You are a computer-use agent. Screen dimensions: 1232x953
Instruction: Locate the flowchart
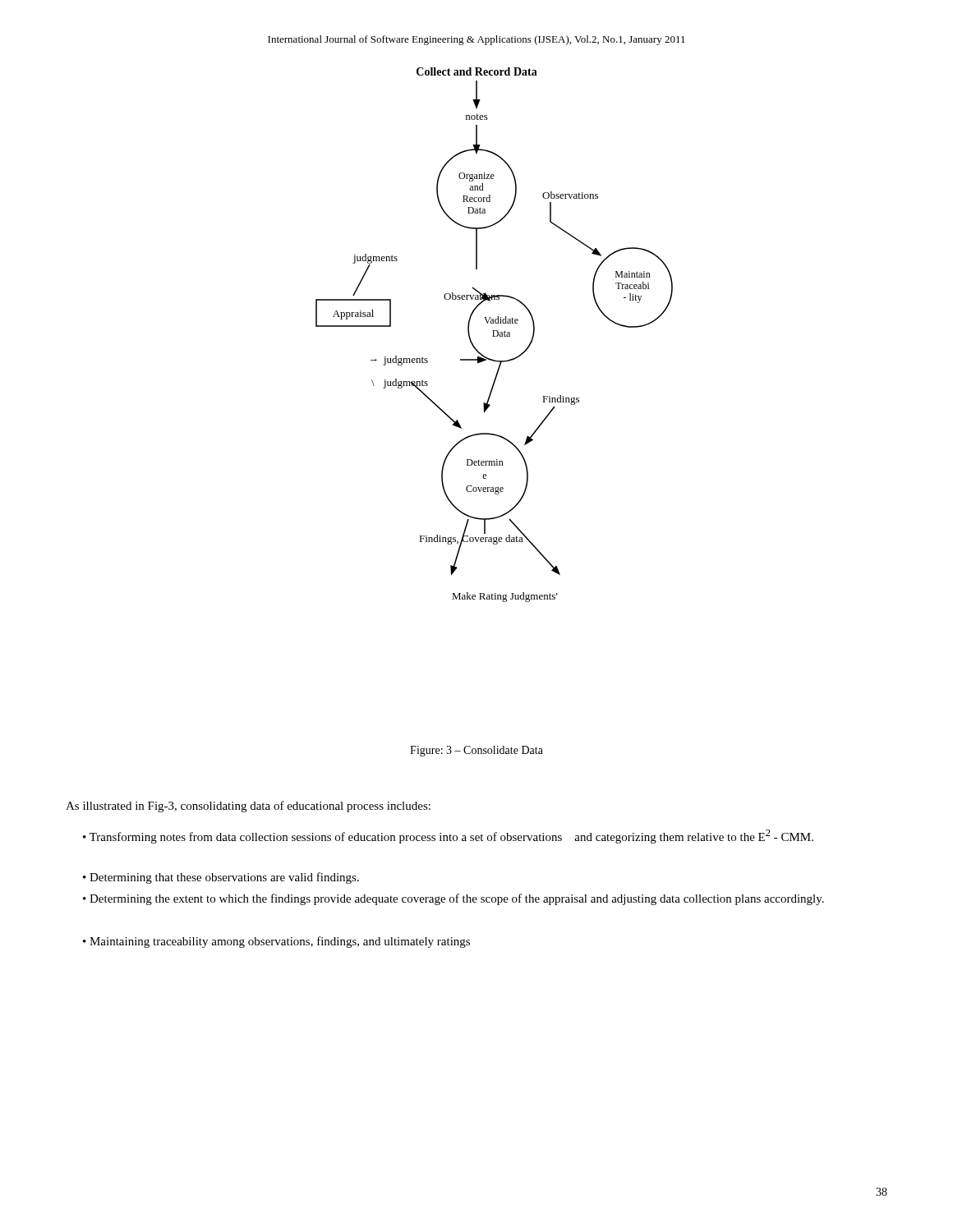tap(476, 394)
